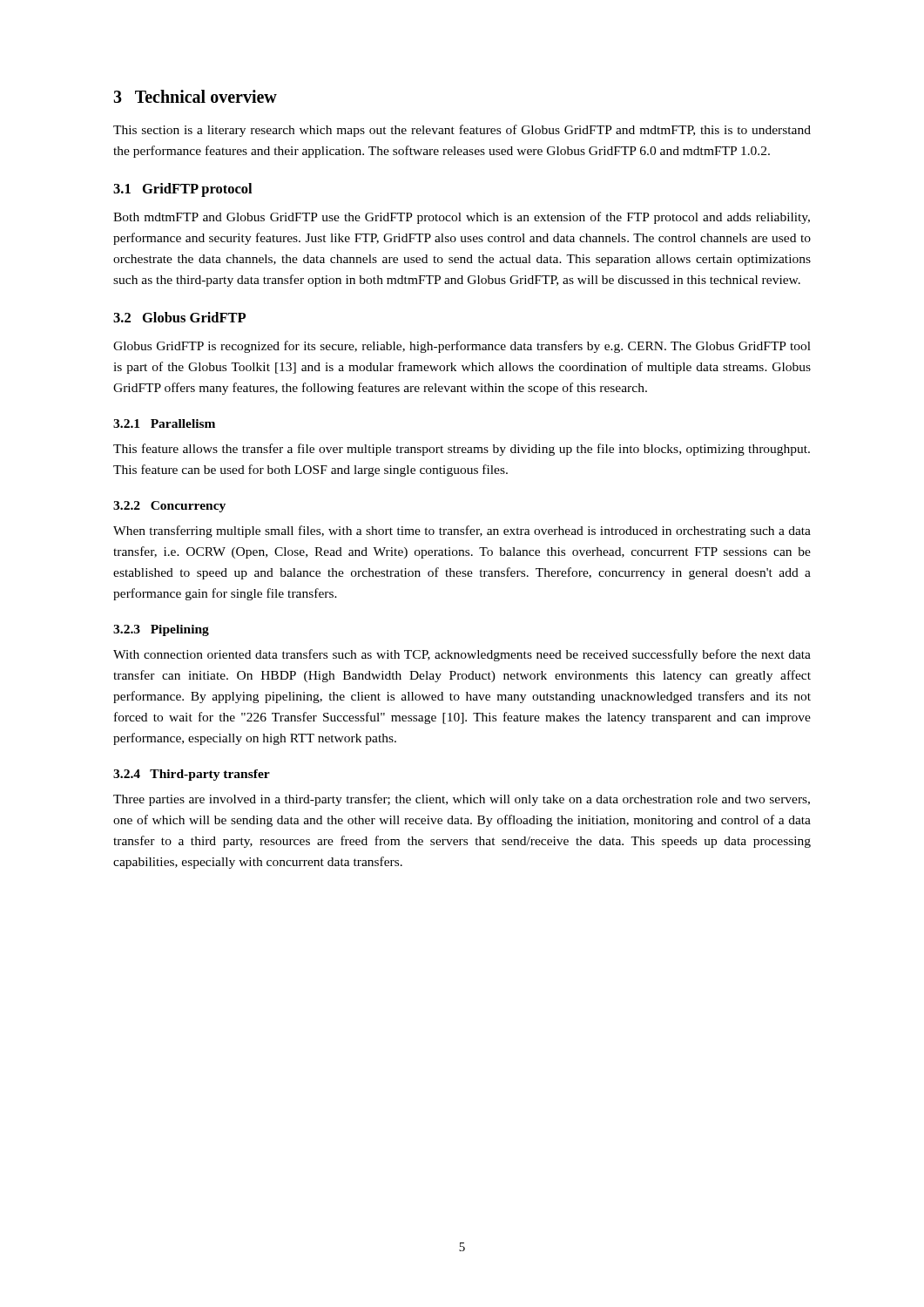Click where it says "3.2 Globus GridFTP"
This screenshot has height=1307, width=924.
tap(180, 318)
